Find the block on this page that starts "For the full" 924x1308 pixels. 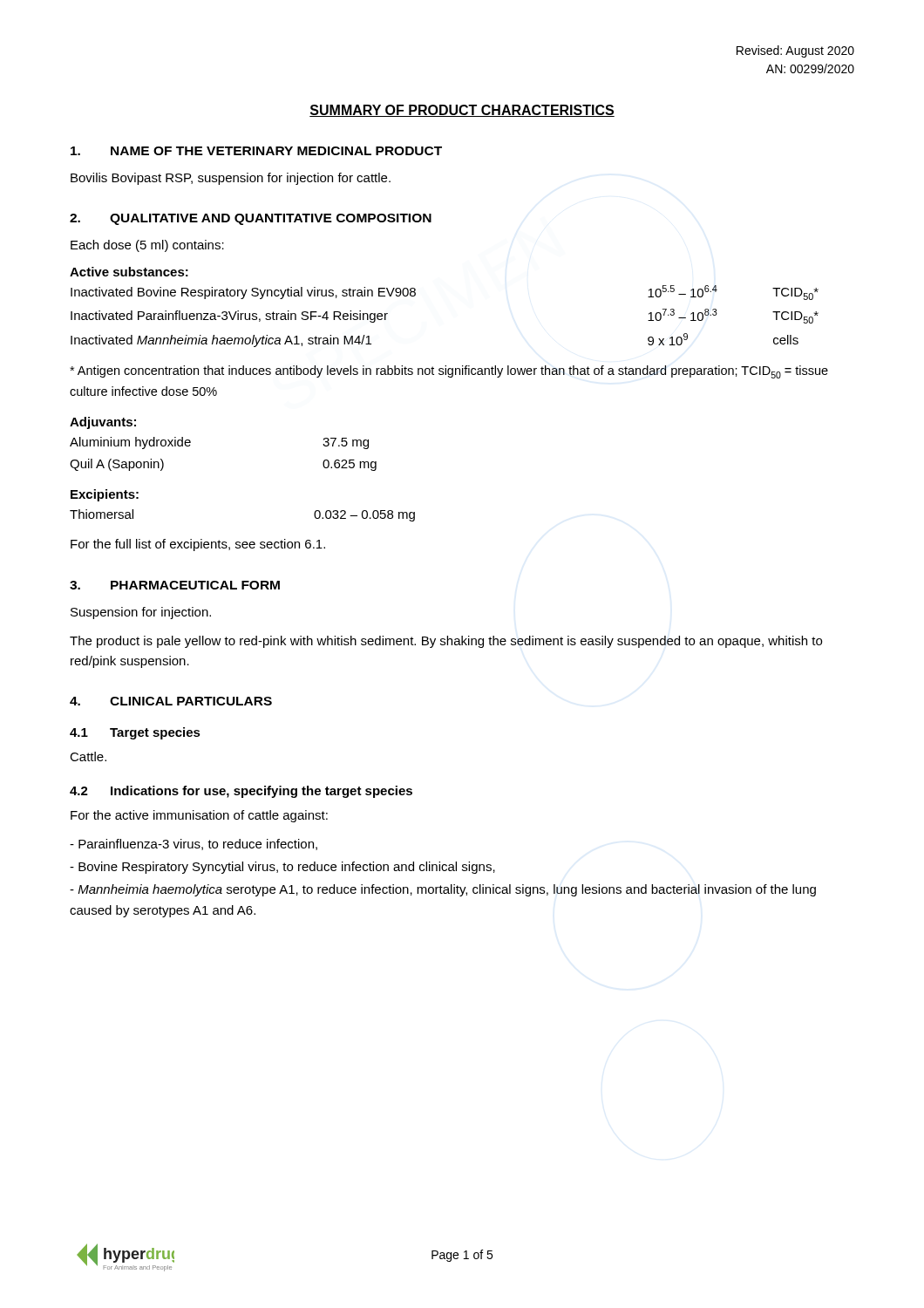click(198, 545)
